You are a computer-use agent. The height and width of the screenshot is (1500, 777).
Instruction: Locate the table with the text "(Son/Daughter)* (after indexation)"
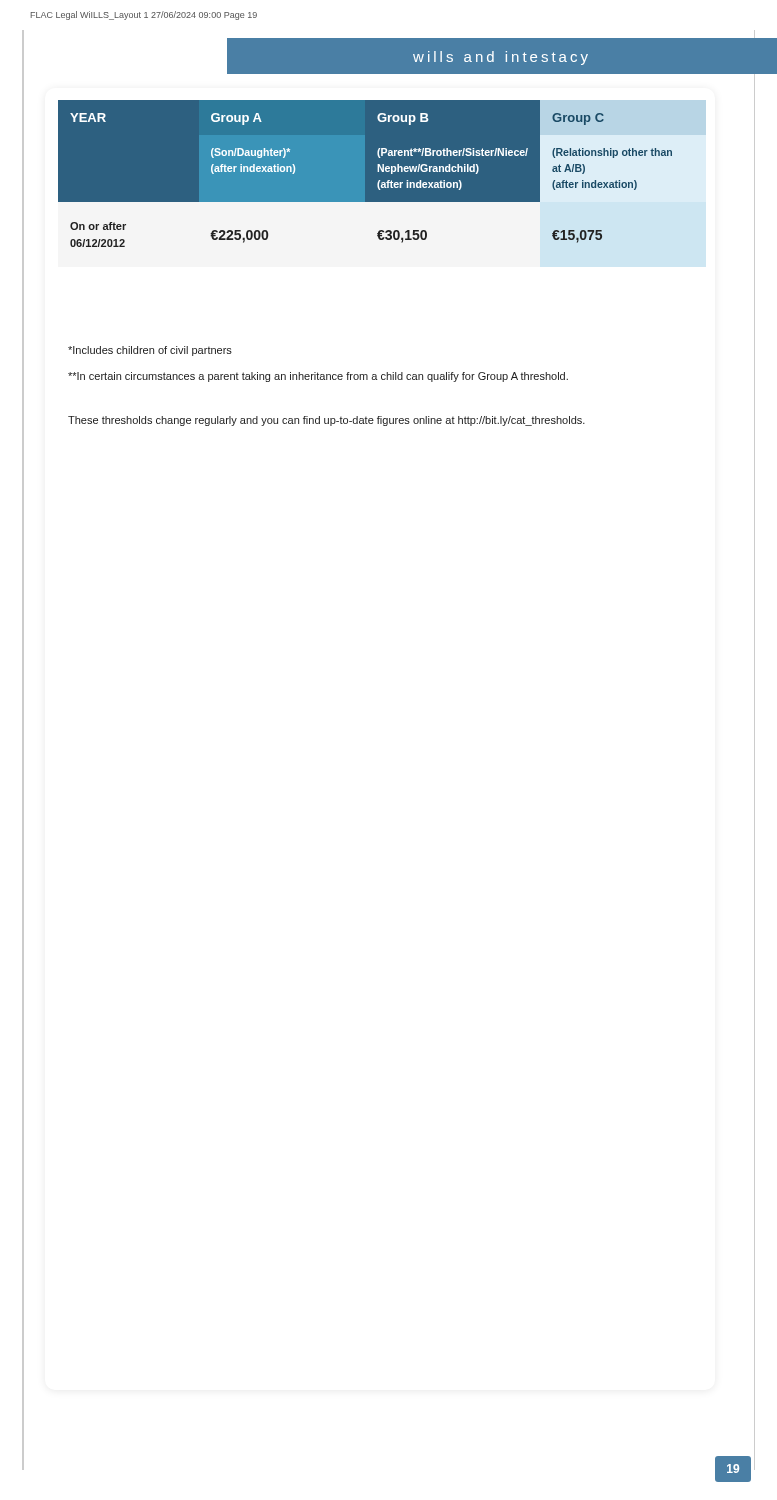(382, 184)
